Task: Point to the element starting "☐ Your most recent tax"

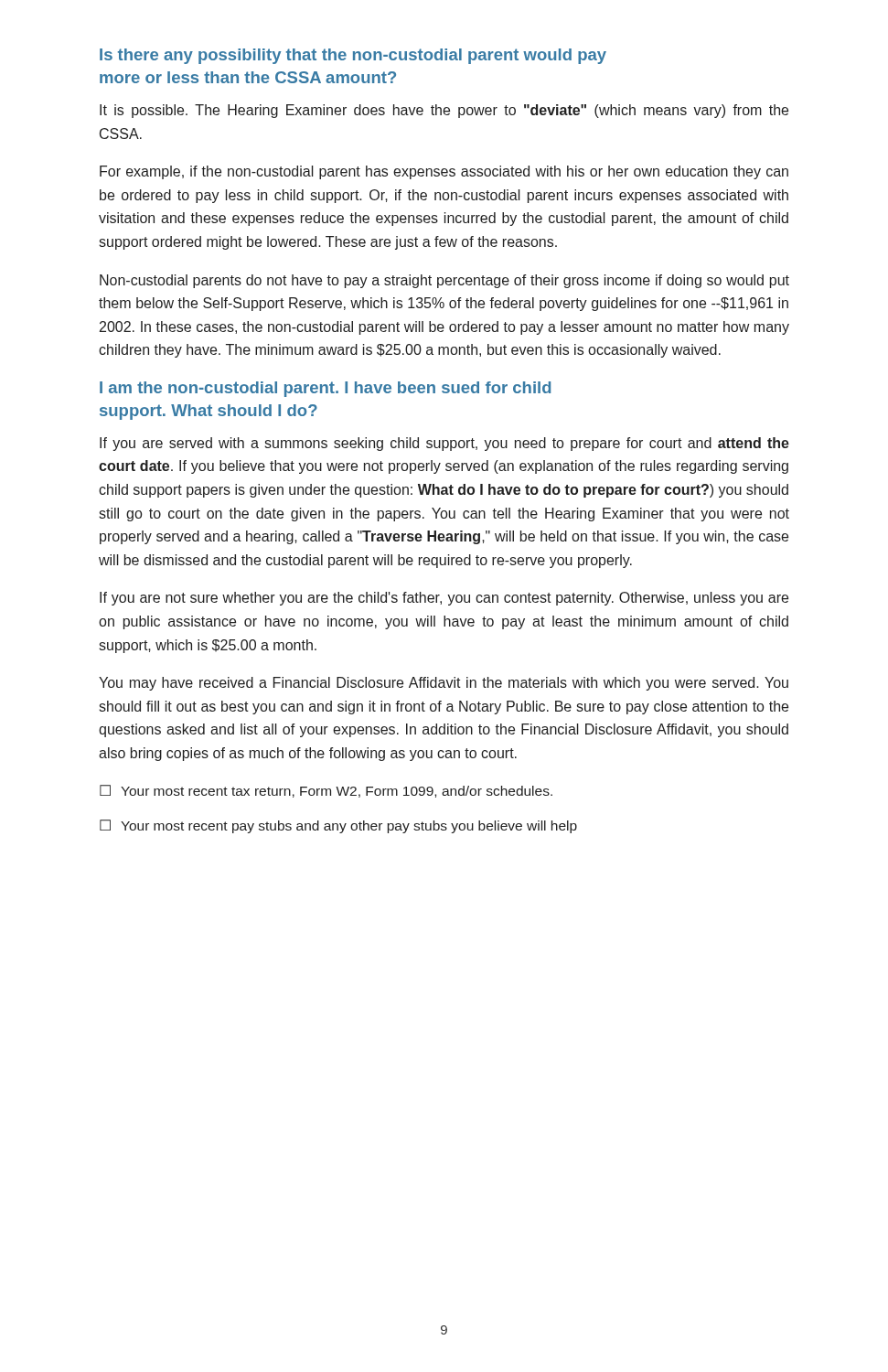Action: (326, 791)
